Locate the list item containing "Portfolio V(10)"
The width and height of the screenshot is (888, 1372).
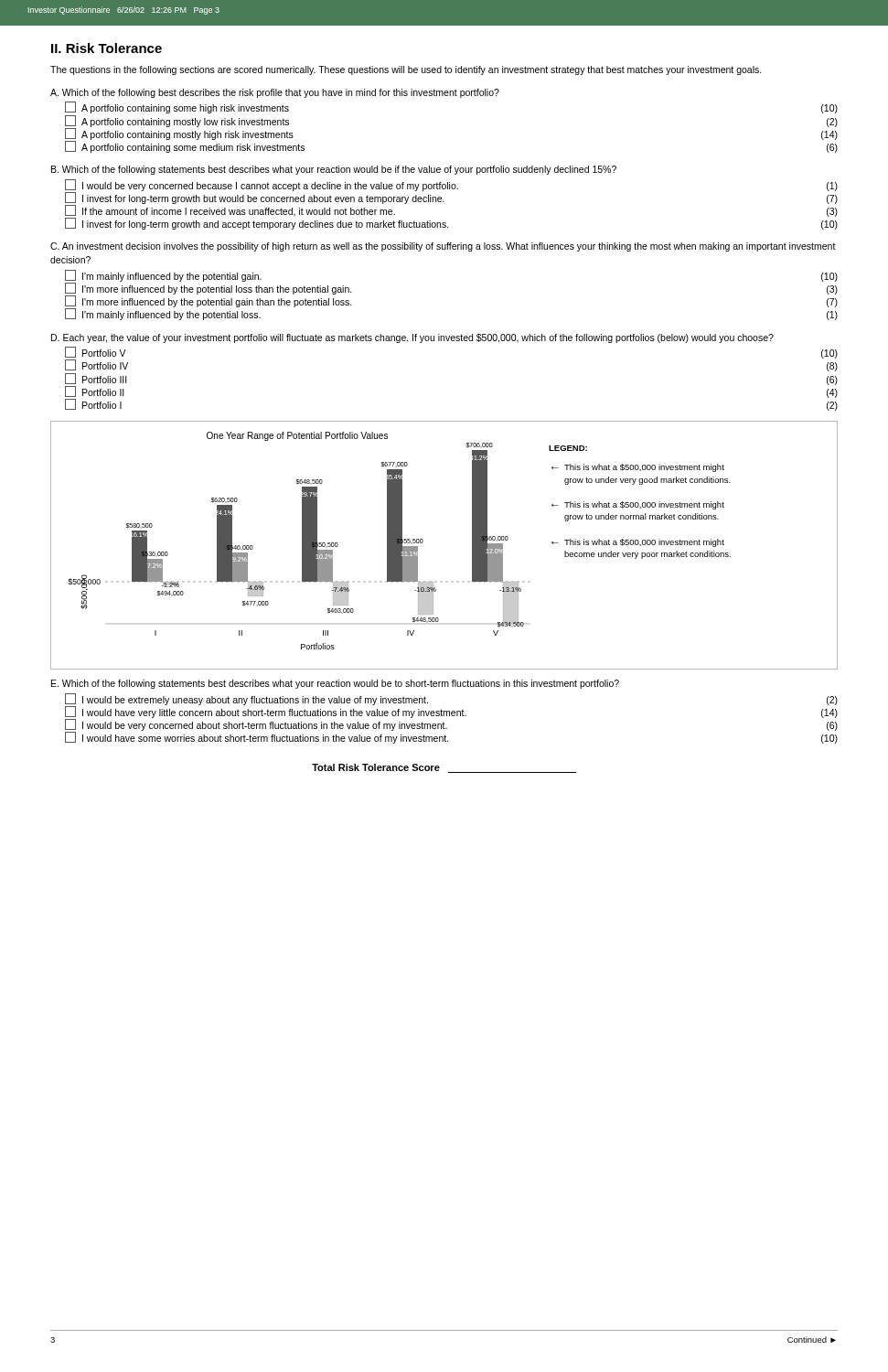tap(95, 354)
